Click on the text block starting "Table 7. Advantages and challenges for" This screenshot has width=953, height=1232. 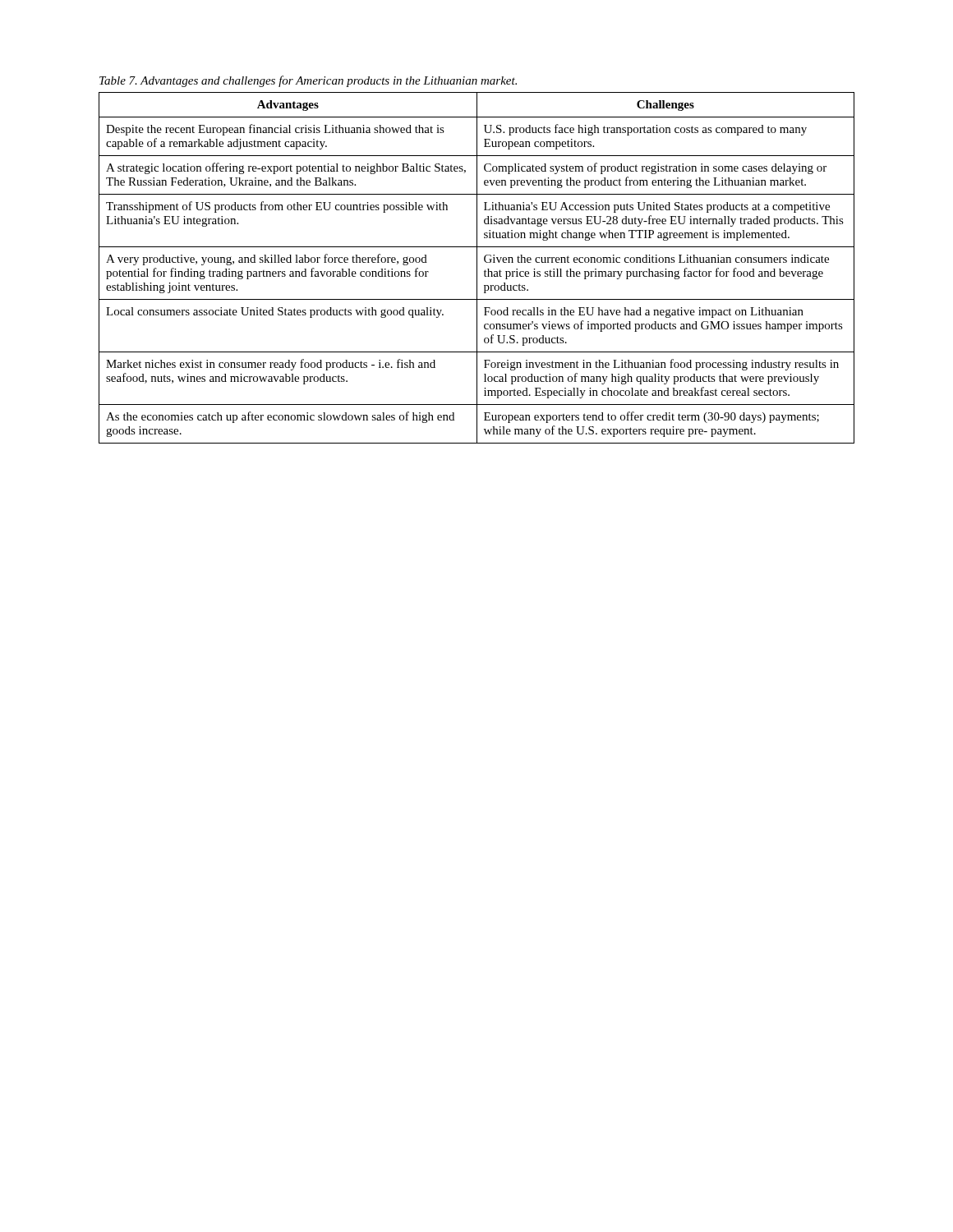pyautogui.click(x=476, y=81)
